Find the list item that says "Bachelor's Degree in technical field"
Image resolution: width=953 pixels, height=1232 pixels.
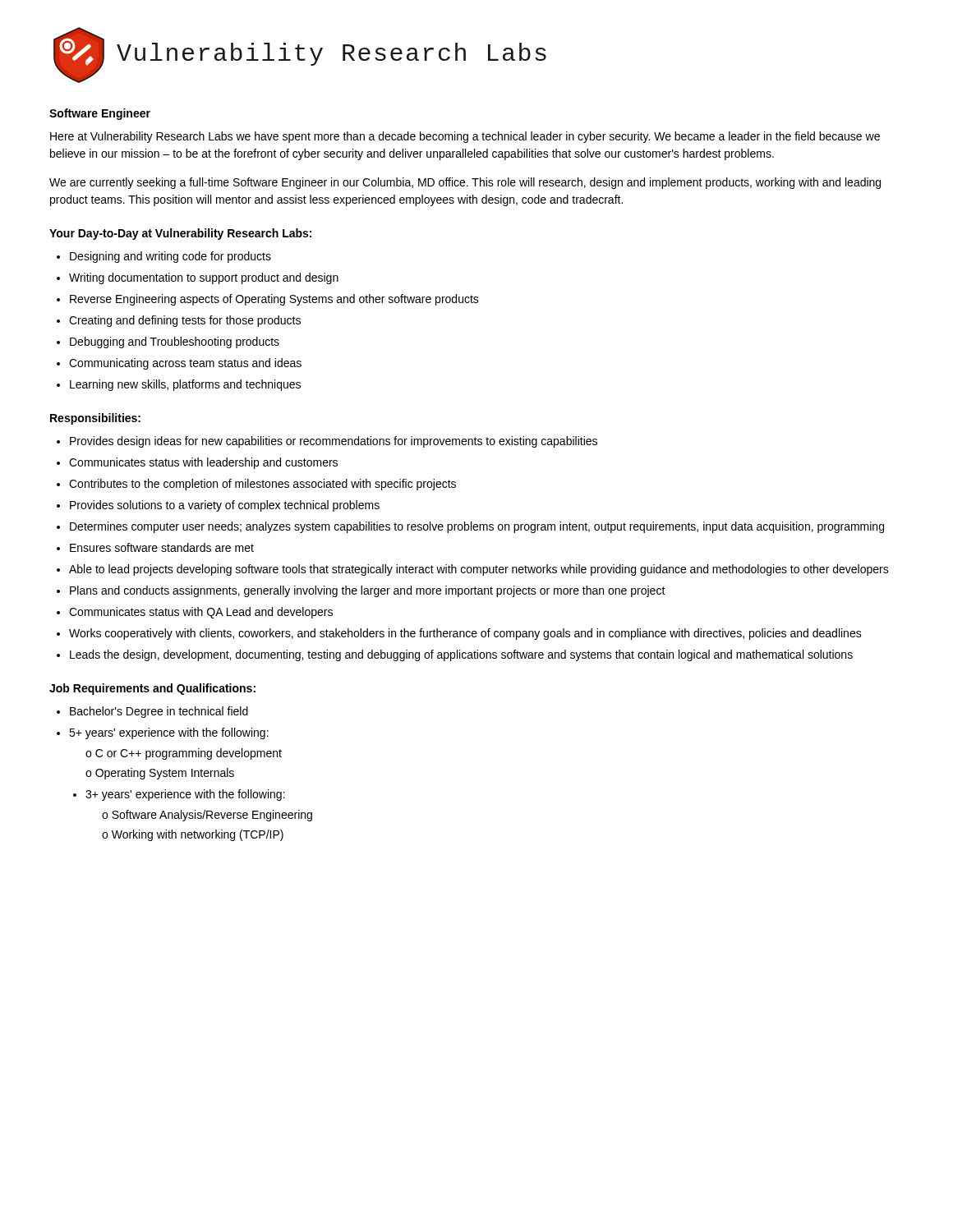point(159,711)
